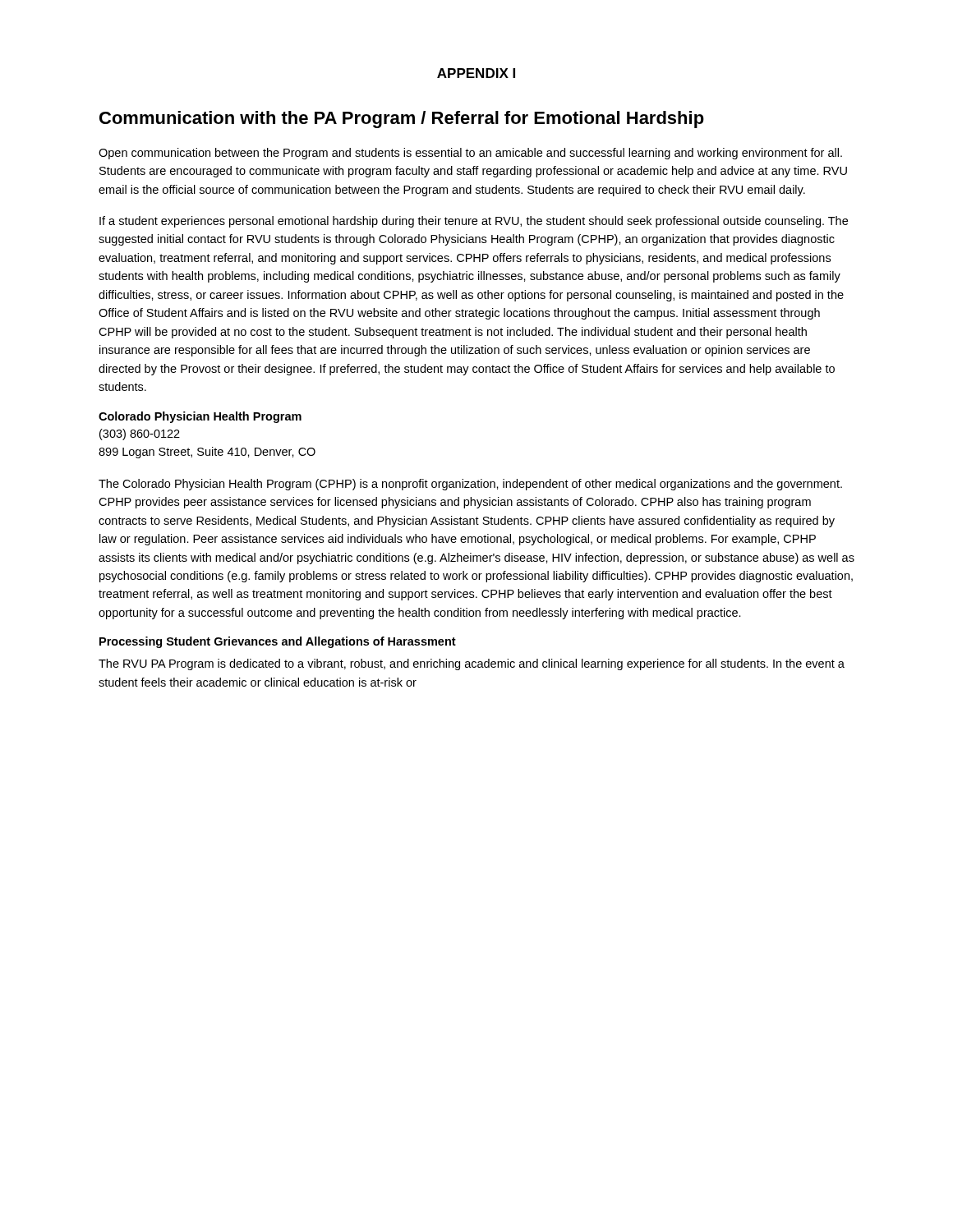
Task: Click the passage that begins "If a student experiences personal"
Action: tap(473, 304)
